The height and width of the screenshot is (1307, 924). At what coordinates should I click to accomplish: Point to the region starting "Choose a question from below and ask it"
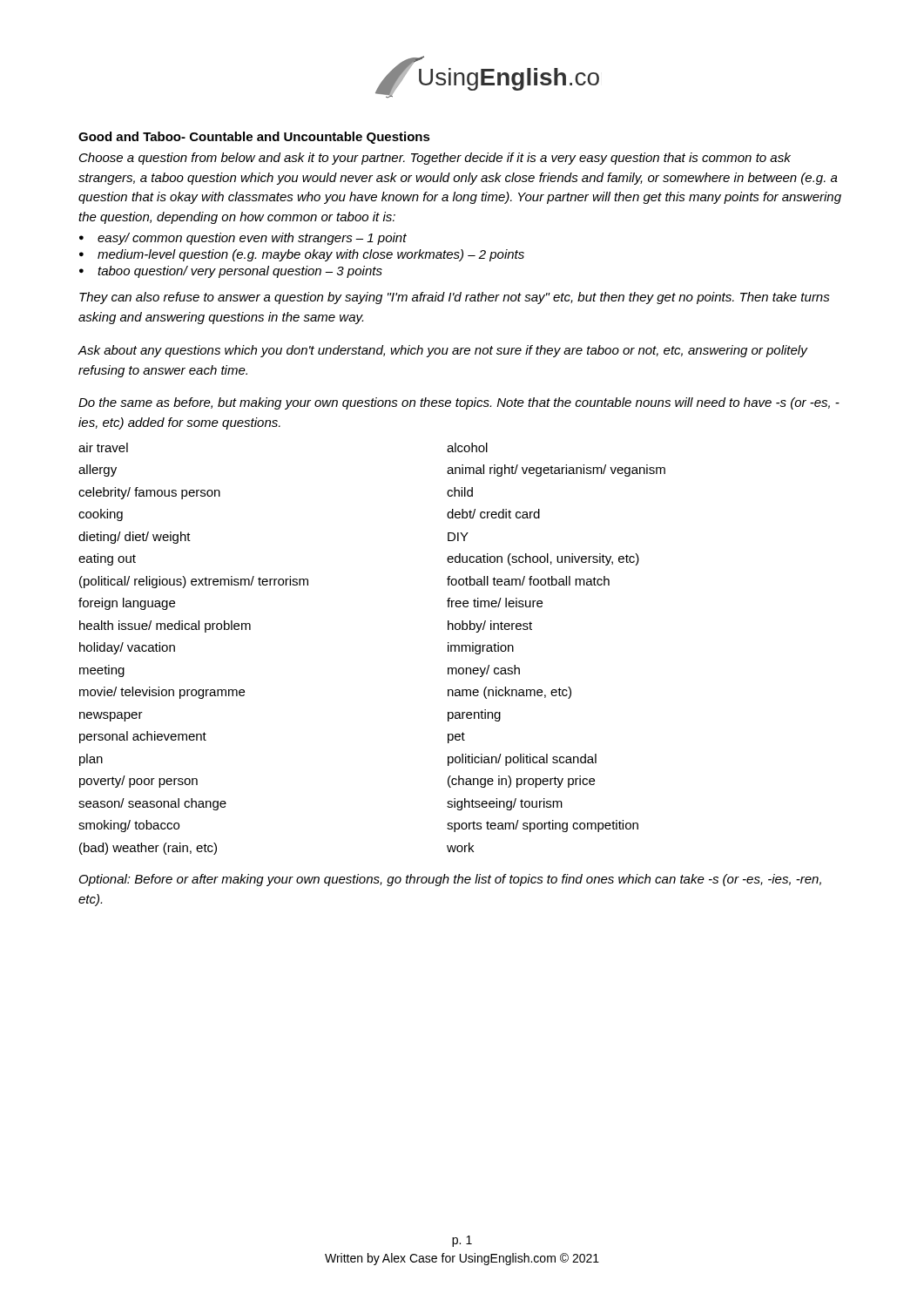(x=460, y=187)
